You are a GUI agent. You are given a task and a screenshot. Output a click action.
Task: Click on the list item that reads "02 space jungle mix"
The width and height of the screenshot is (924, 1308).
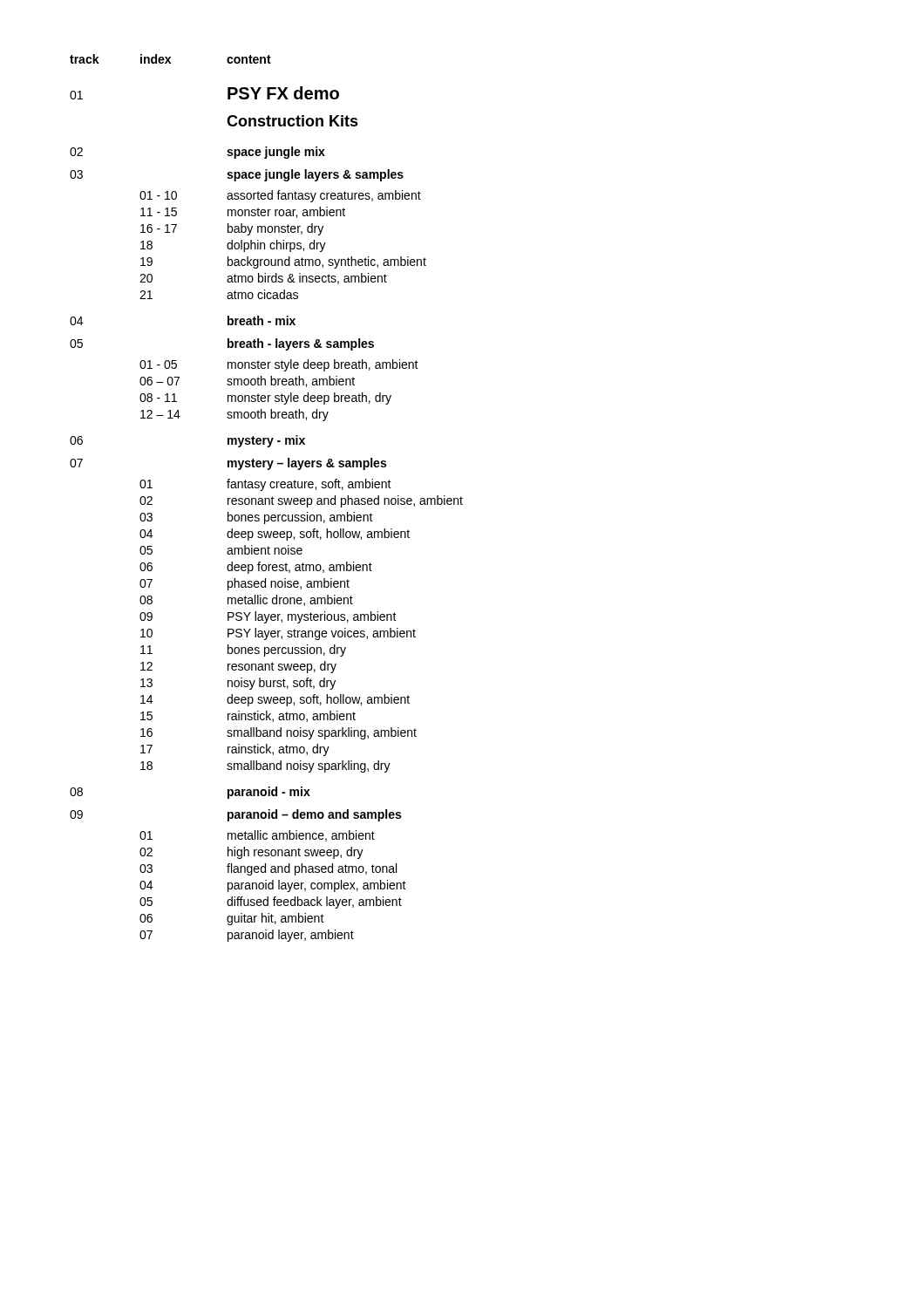point(76,152)
